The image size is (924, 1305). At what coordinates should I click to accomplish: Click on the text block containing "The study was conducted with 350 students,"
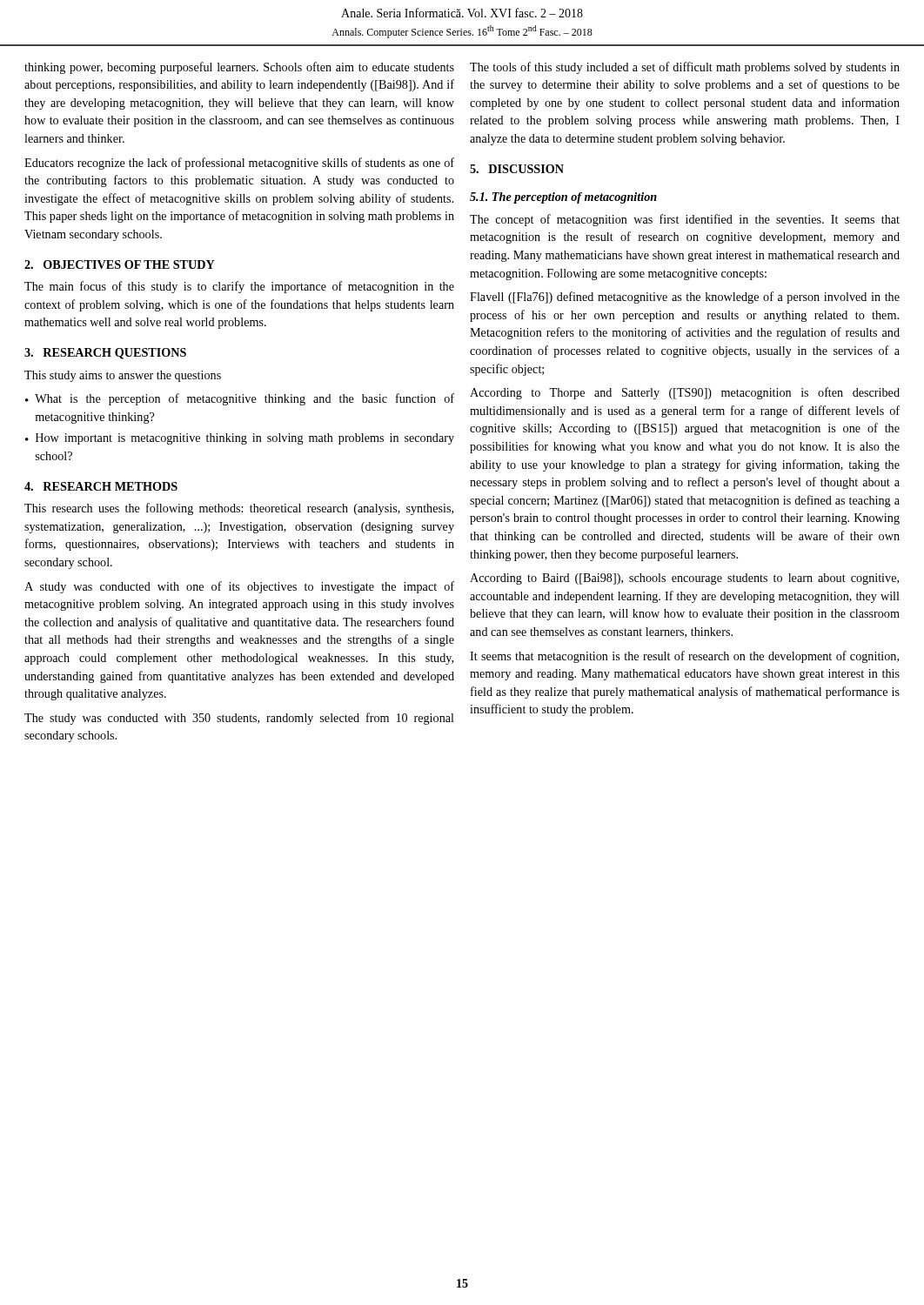coord(239,726)
